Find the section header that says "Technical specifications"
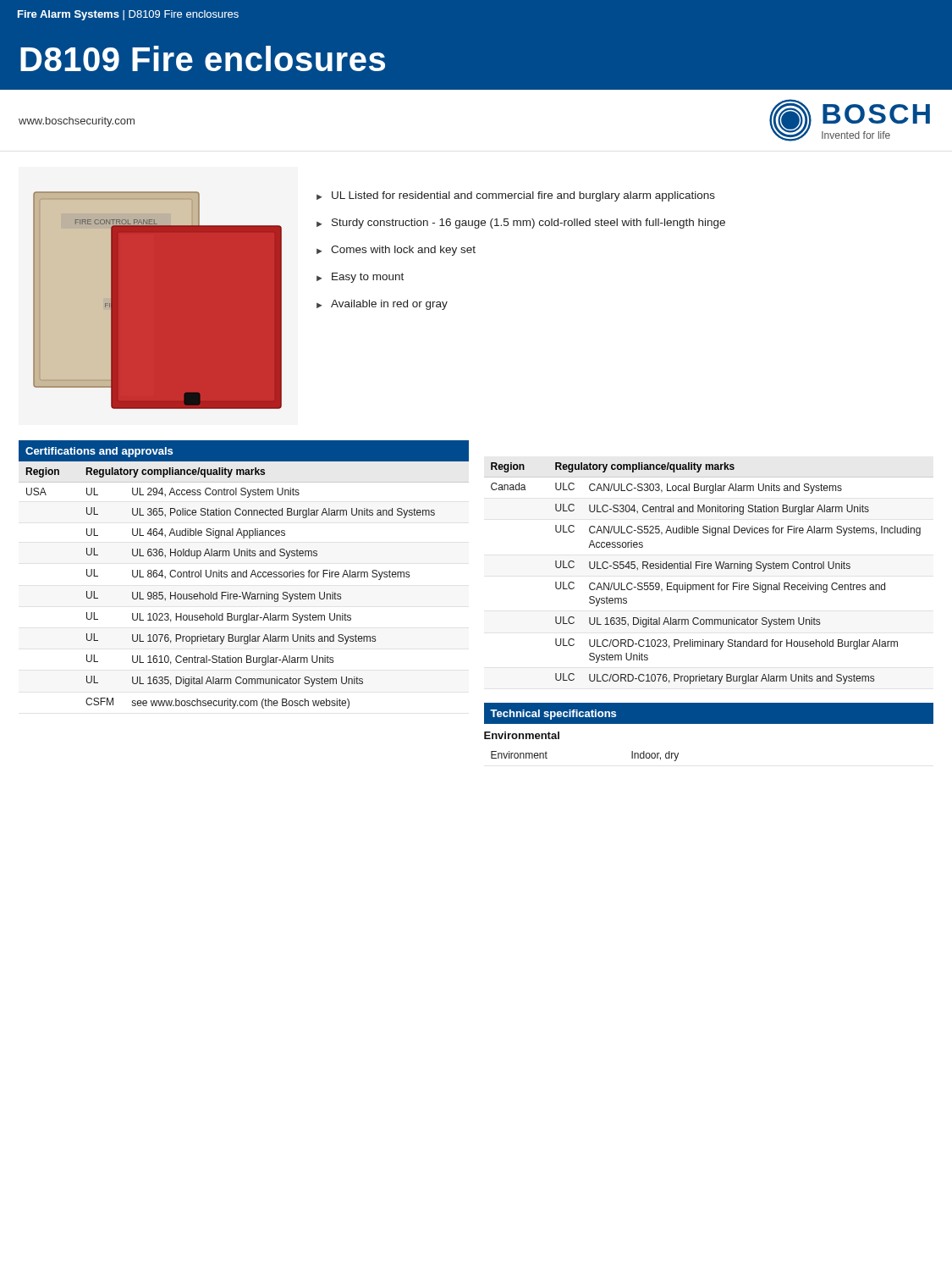 pyautogui.click(x=554, y=713)
